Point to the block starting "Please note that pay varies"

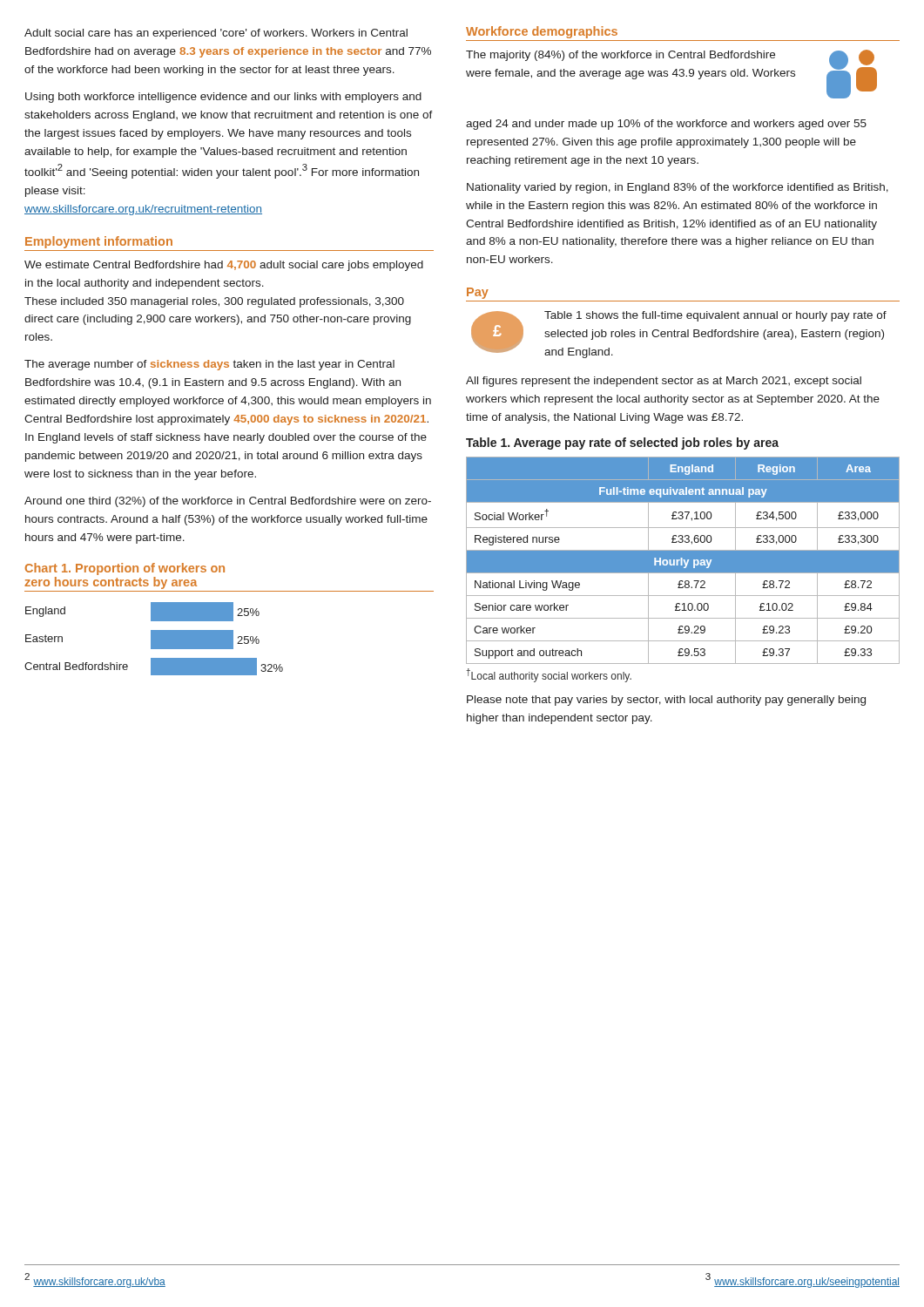pos(666,709)
